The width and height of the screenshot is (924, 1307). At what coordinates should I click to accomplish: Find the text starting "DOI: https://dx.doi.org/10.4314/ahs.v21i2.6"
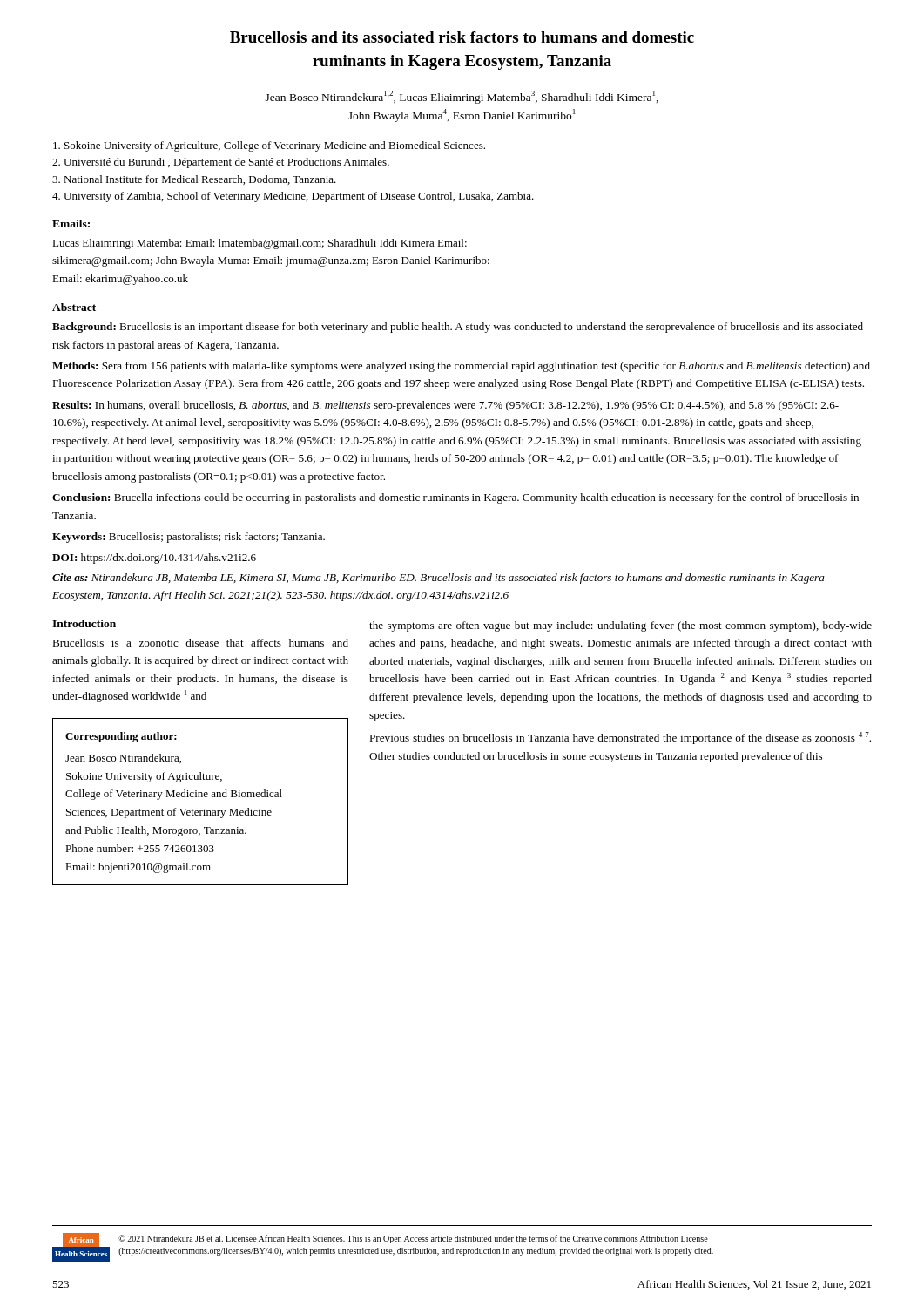tap(154, 557)
